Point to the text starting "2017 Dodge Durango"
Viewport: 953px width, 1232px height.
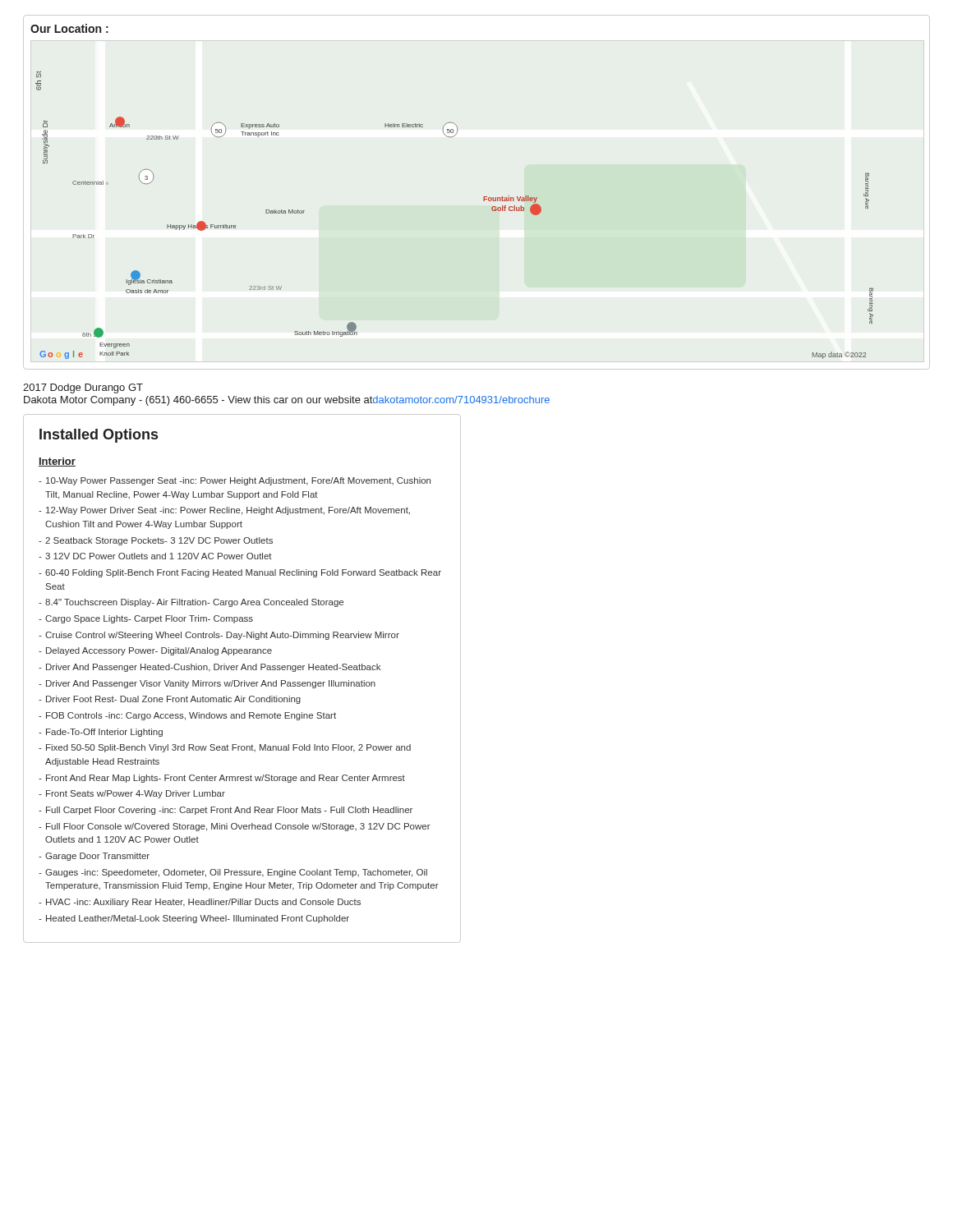286,393
